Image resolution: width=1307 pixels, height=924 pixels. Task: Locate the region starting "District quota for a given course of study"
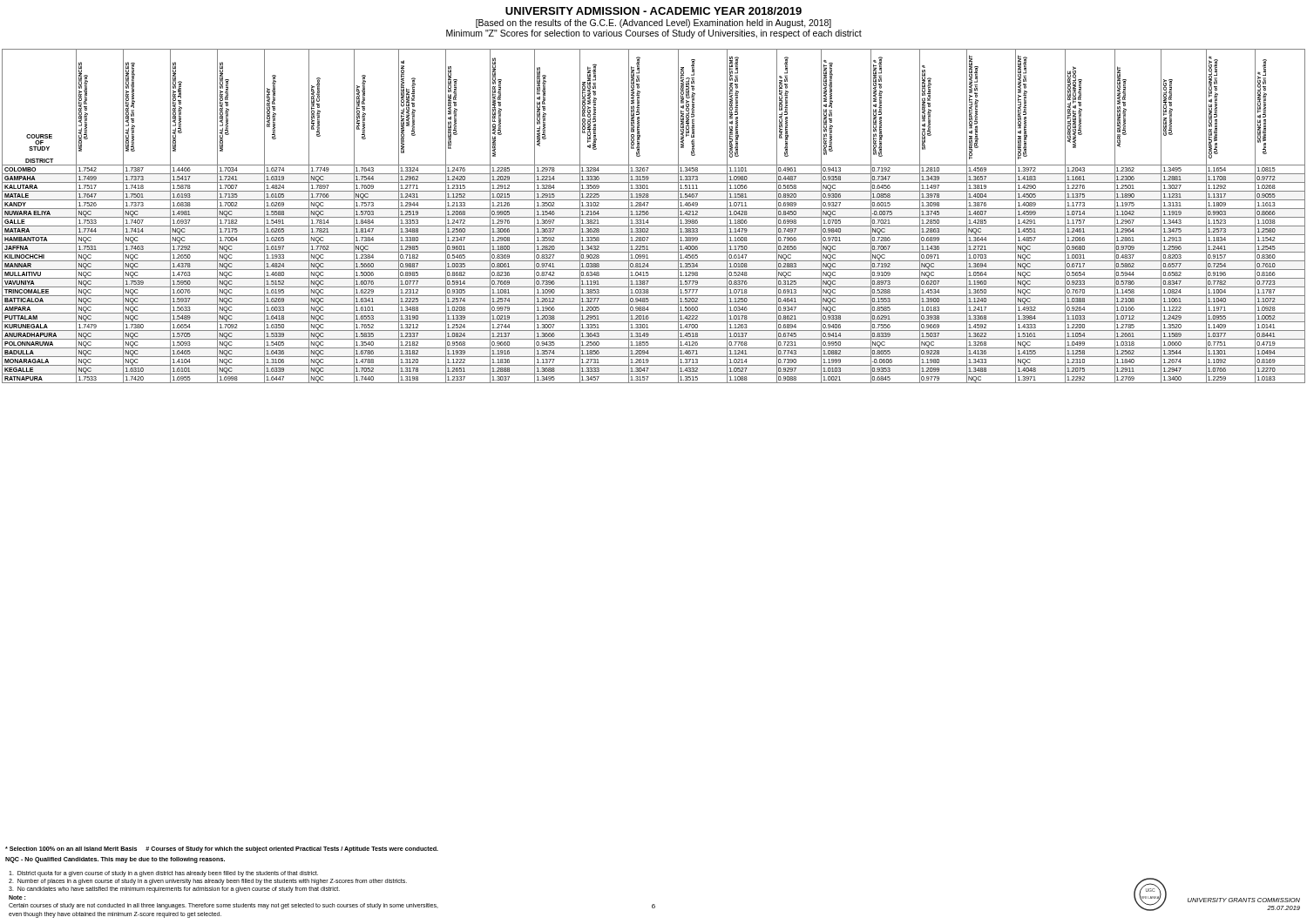164,873
